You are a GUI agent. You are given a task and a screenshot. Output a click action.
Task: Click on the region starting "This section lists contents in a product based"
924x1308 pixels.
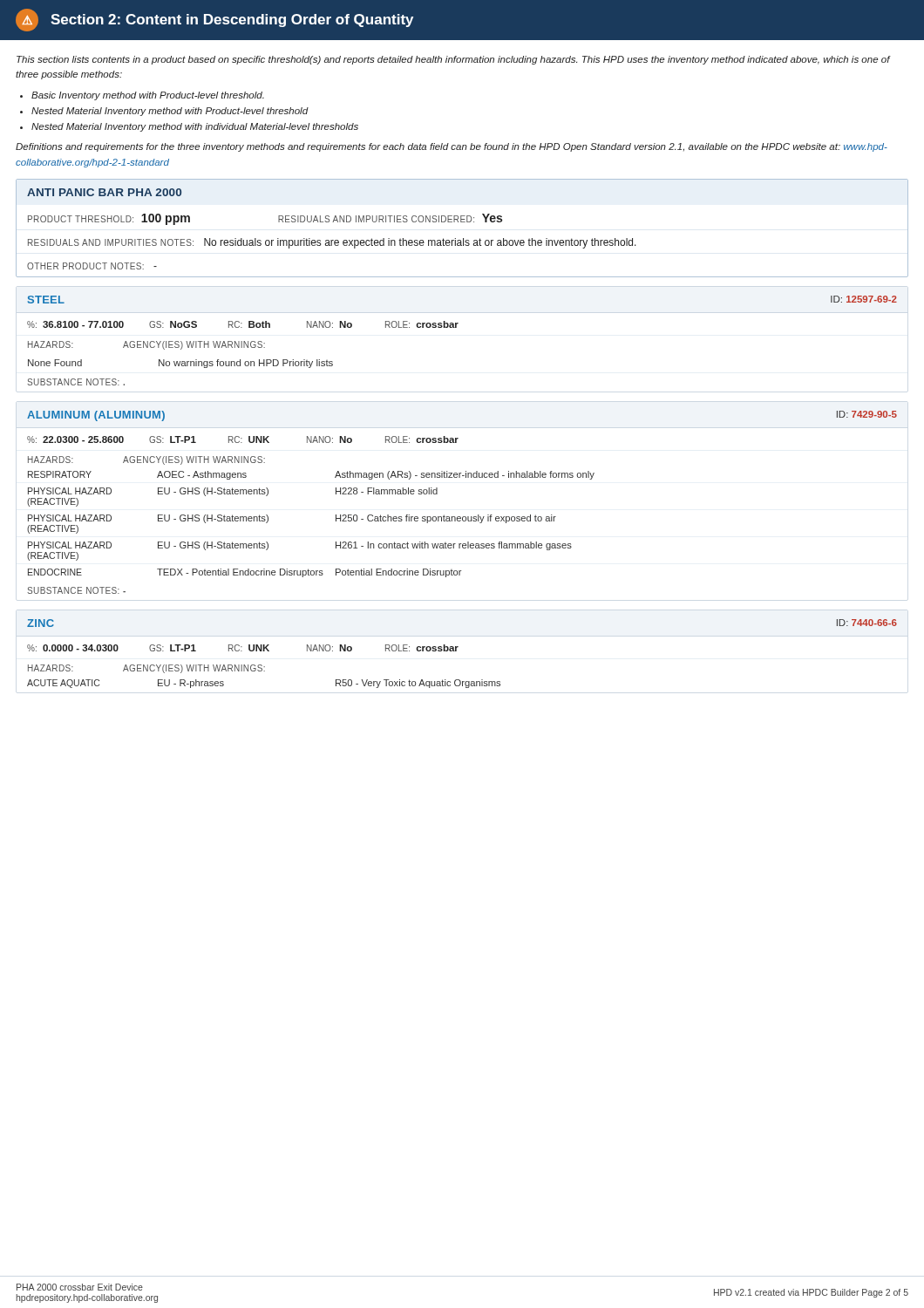pos(453,67)
